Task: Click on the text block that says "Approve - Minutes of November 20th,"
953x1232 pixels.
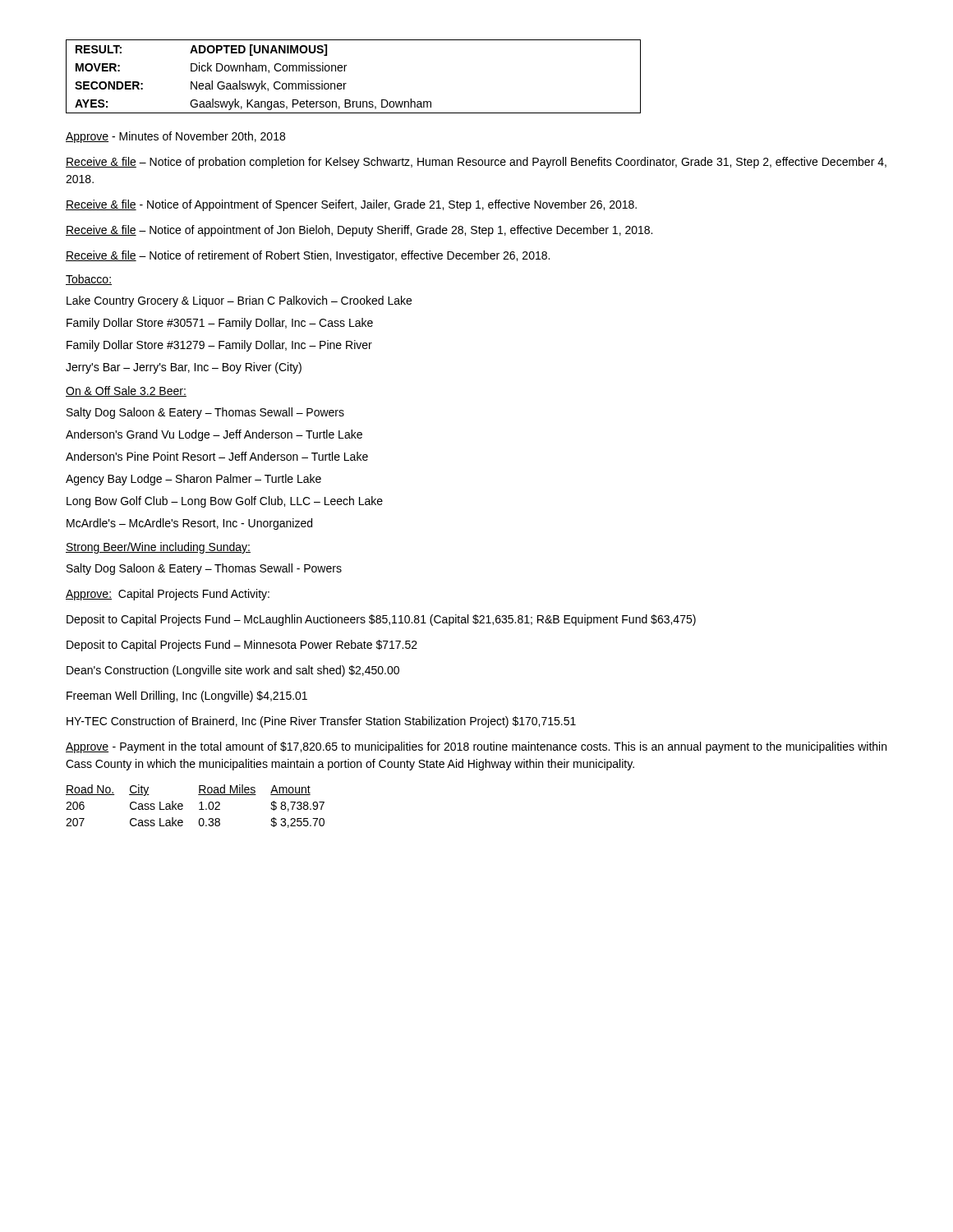Action: click(x=176, y=136)
